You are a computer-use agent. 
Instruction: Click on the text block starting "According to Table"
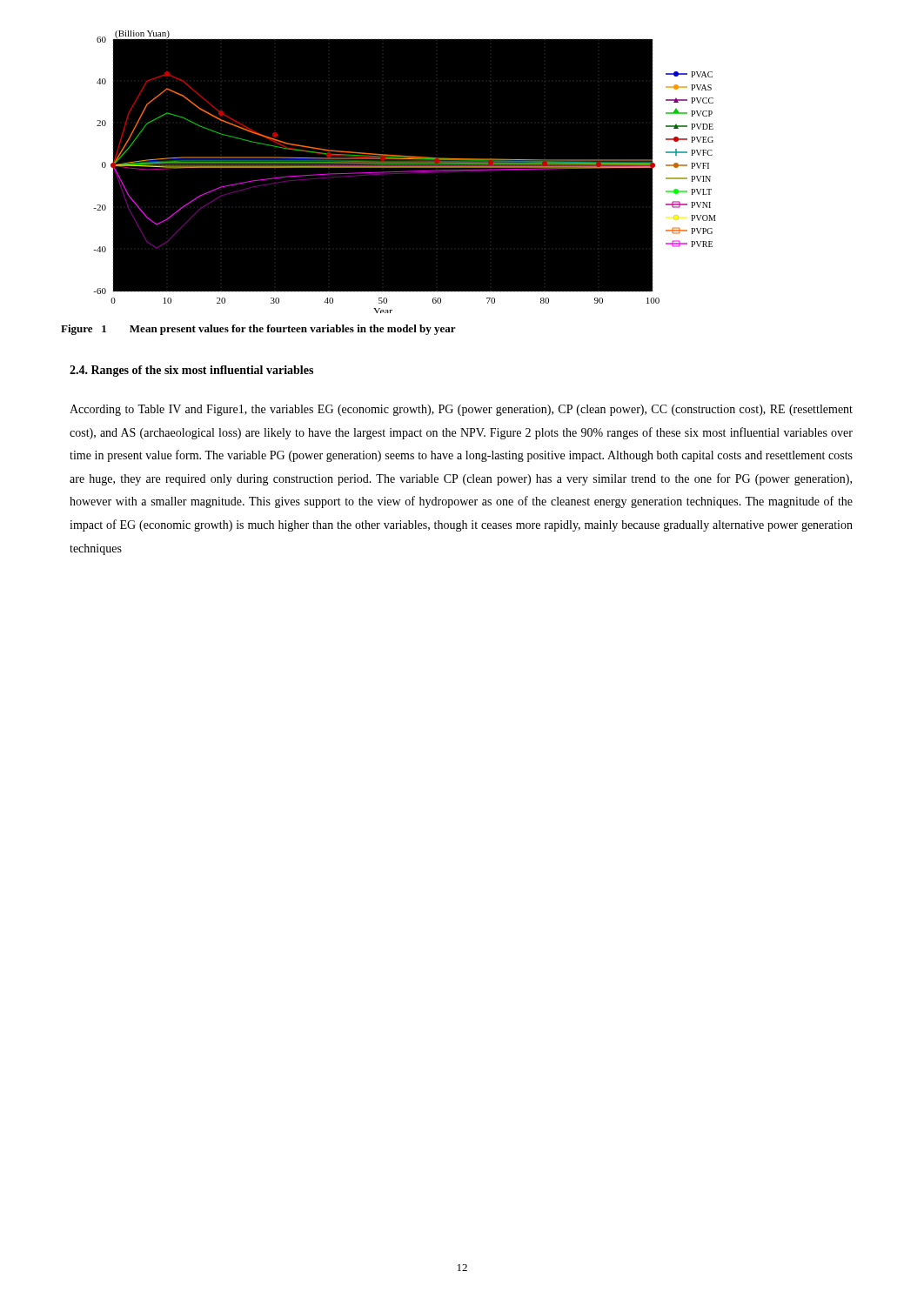point(461,479)
